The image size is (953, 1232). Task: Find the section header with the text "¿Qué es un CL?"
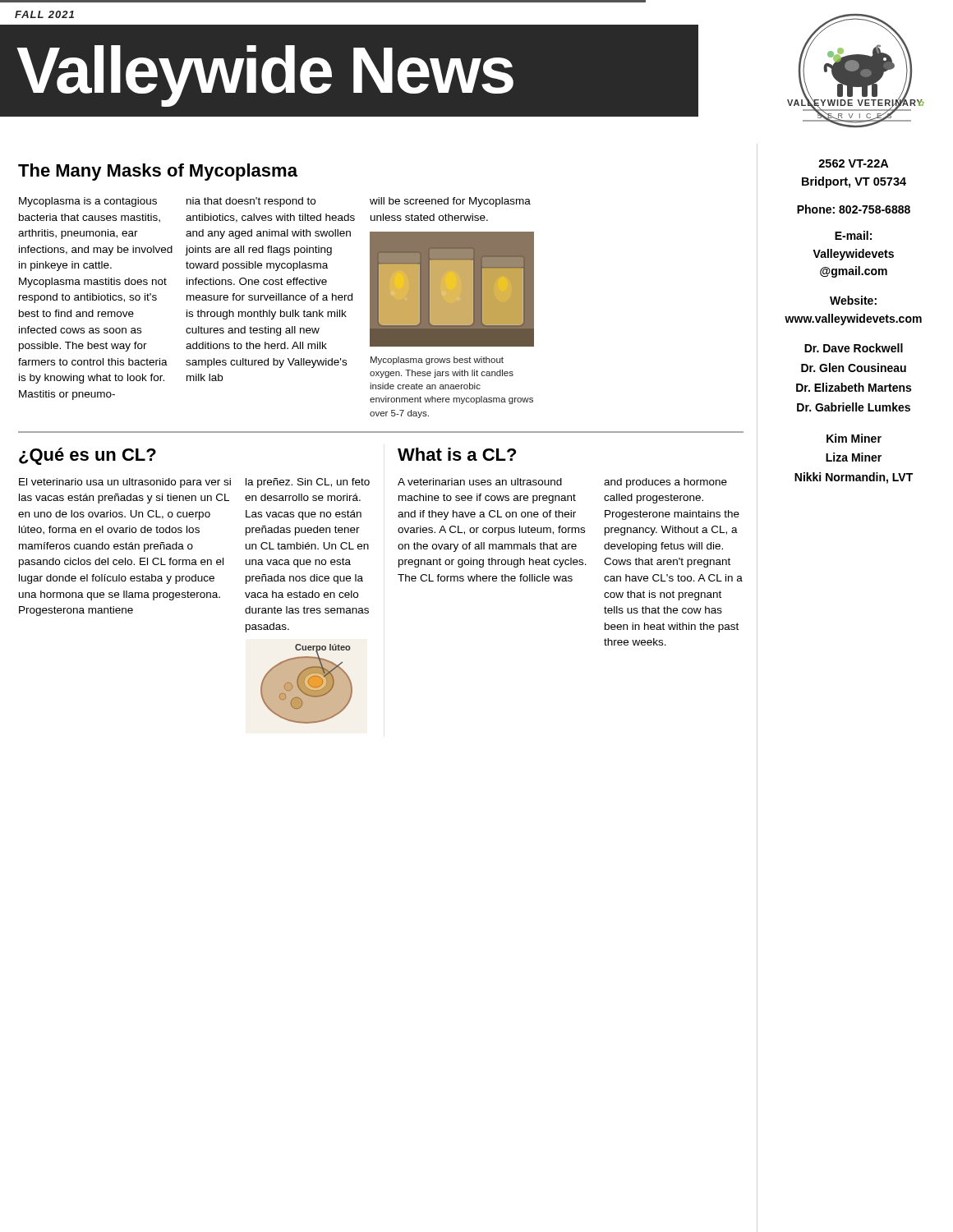pos(87,454)
